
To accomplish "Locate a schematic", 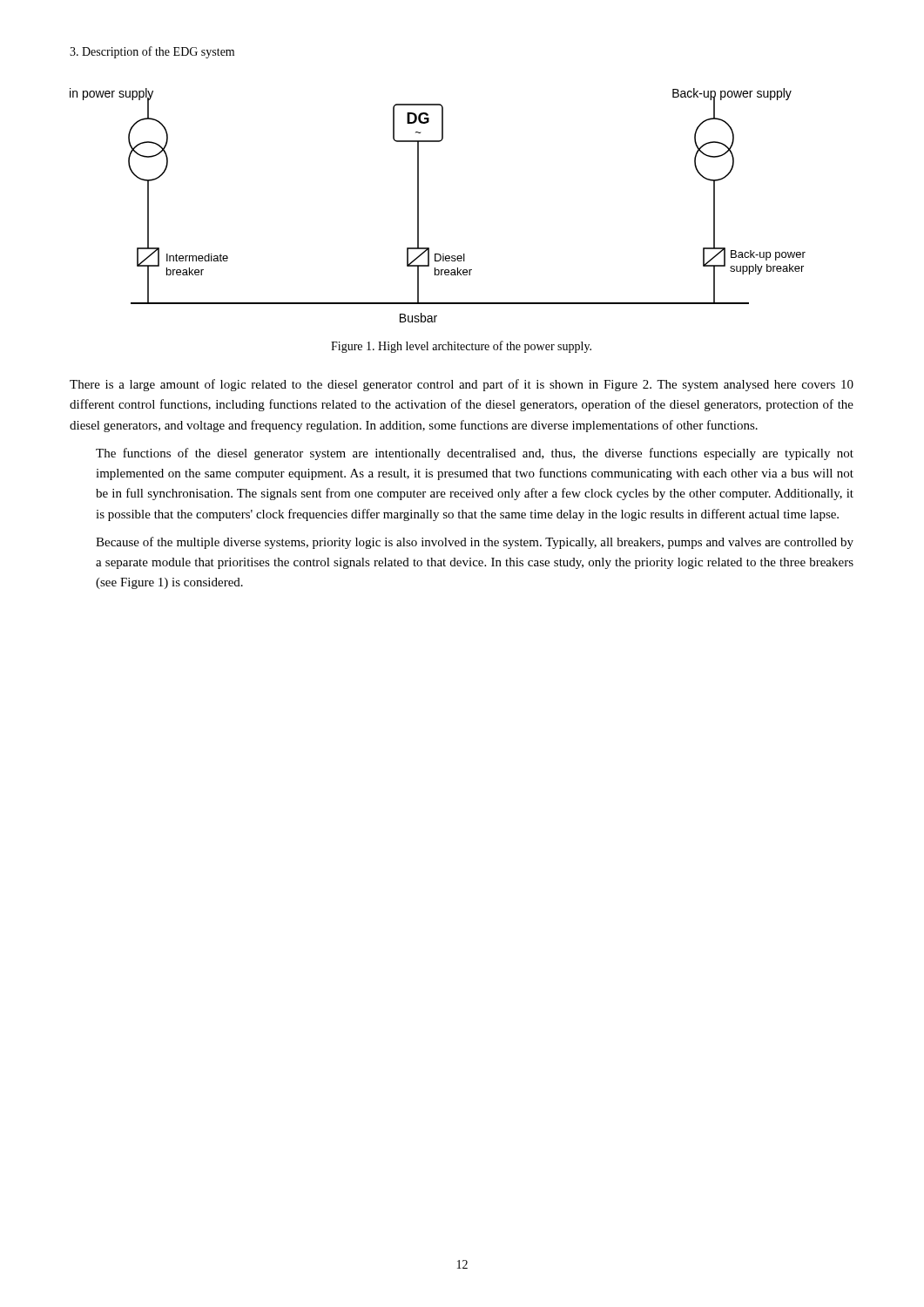I will [x=462, y=207].
